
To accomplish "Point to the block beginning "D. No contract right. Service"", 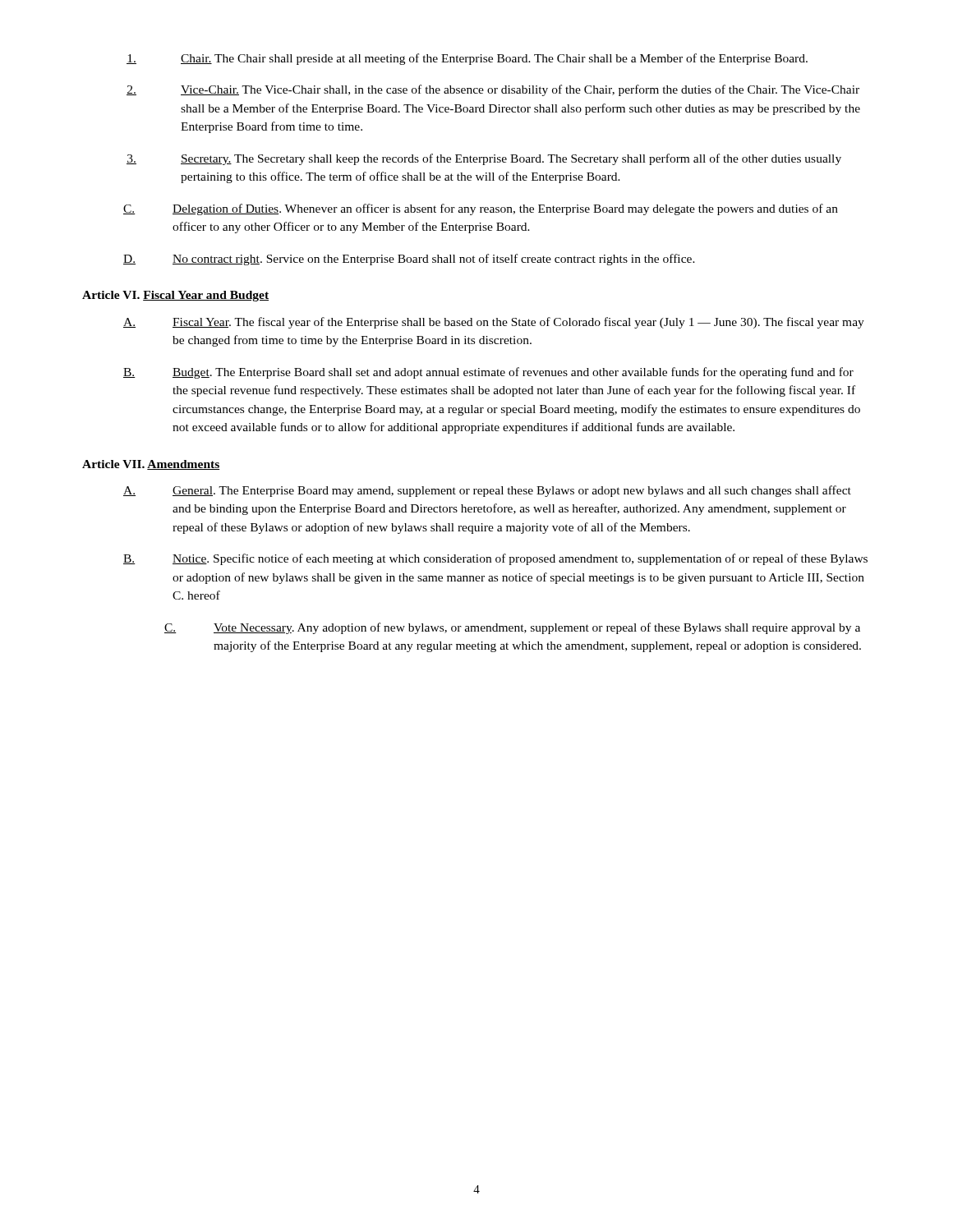I will click(x=497, y=259).
